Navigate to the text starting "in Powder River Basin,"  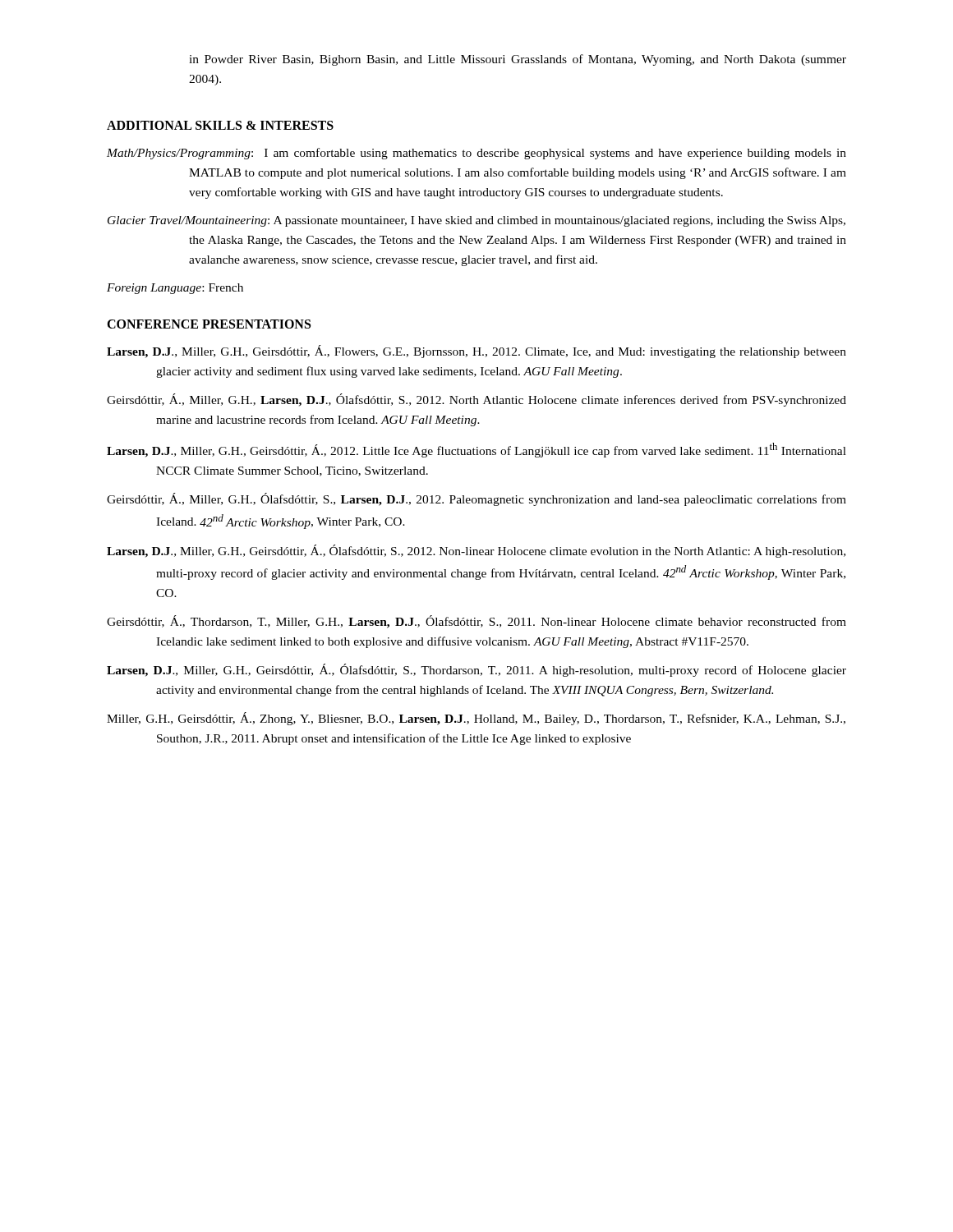click(x=518, y=69)
